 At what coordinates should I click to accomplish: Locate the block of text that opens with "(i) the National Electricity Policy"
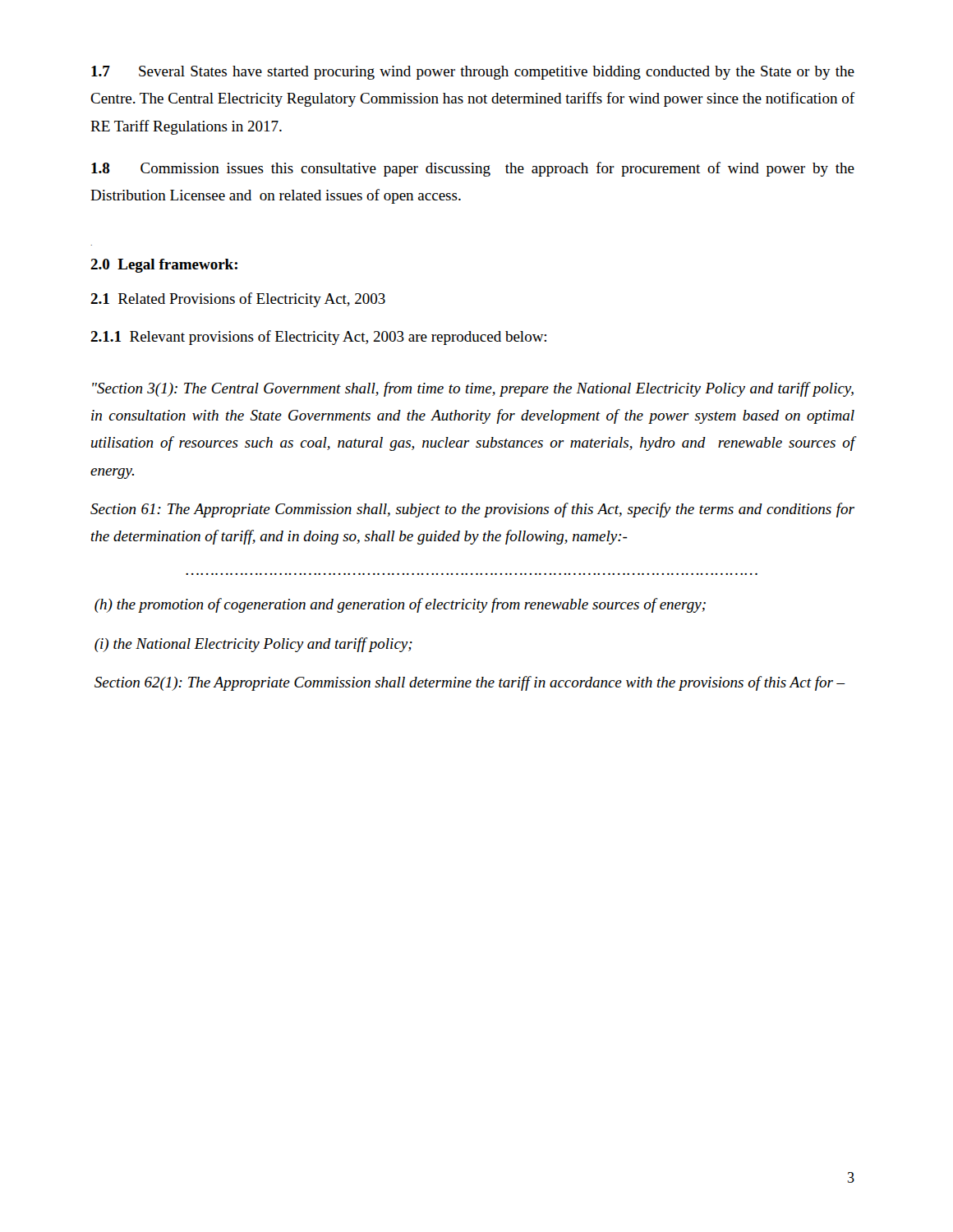[x=252, y=643]
